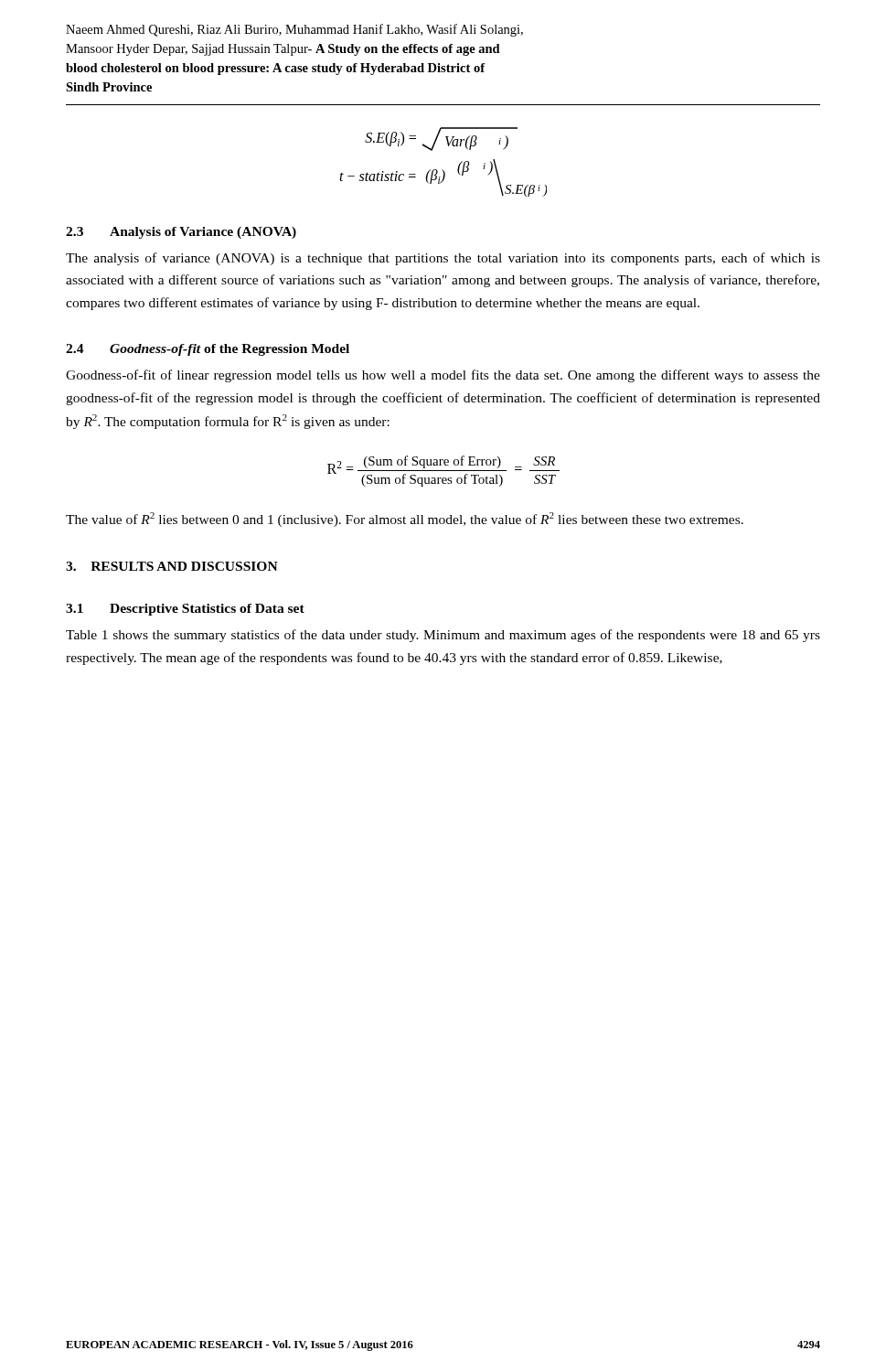Find the text block starting "2.4Goodness-of-fit of the"
Image resolution: width=886 pixels, height=1372 pixels.
208,348
